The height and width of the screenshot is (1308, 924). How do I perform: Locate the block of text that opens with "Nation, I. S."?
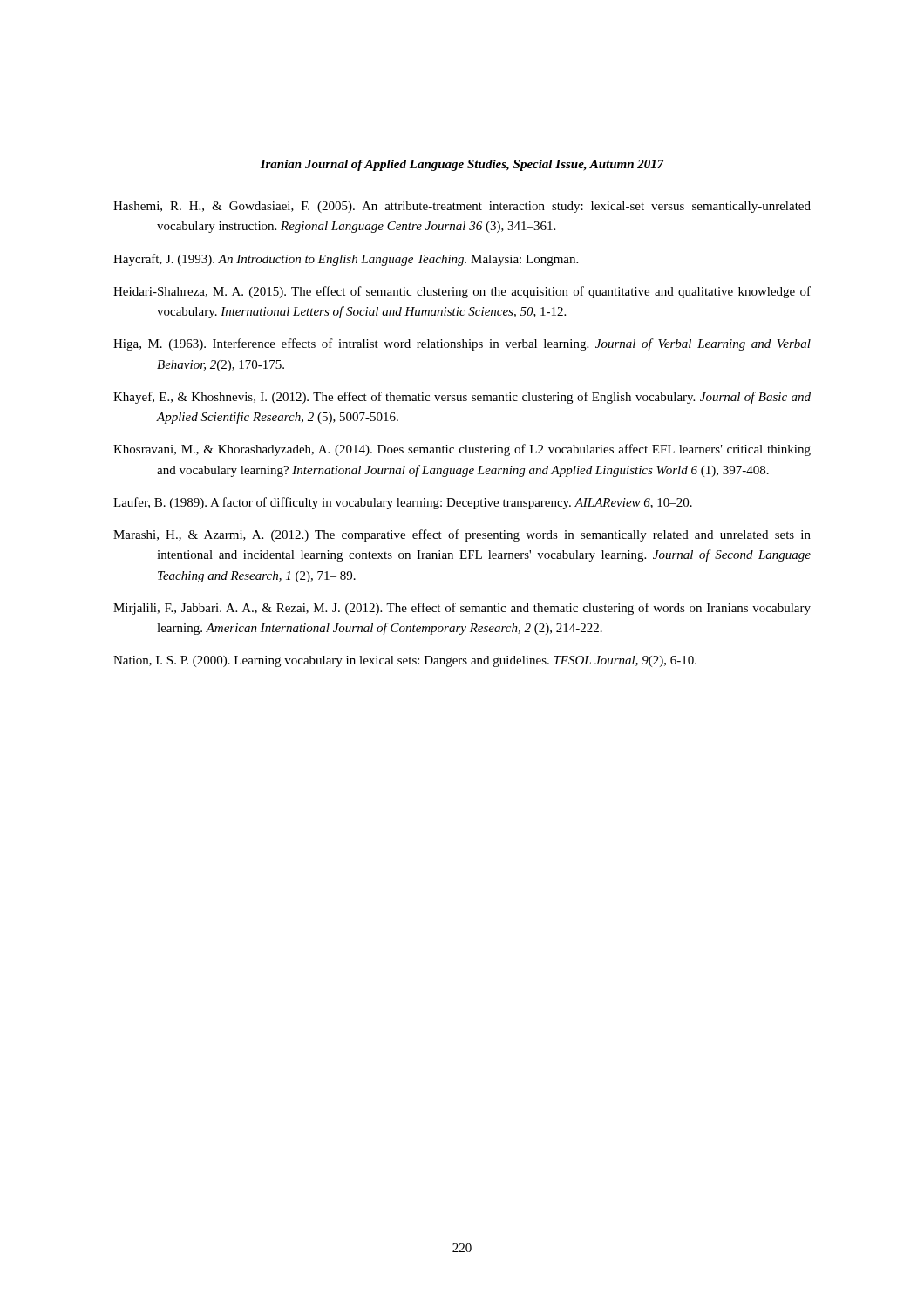[405, 660]
